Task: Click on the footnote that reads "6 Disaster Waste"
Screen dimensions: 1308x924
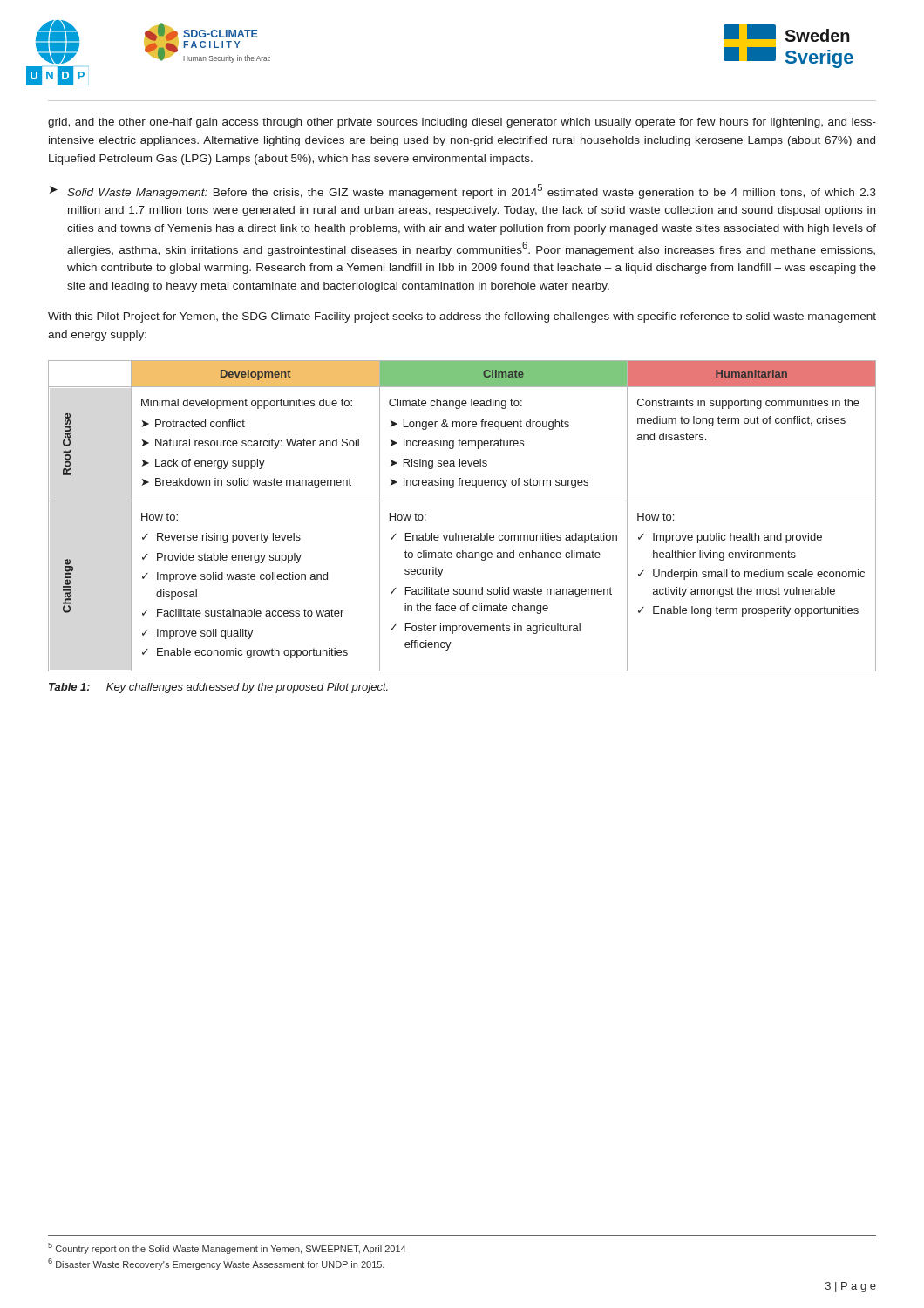Action: point(216,1263)
